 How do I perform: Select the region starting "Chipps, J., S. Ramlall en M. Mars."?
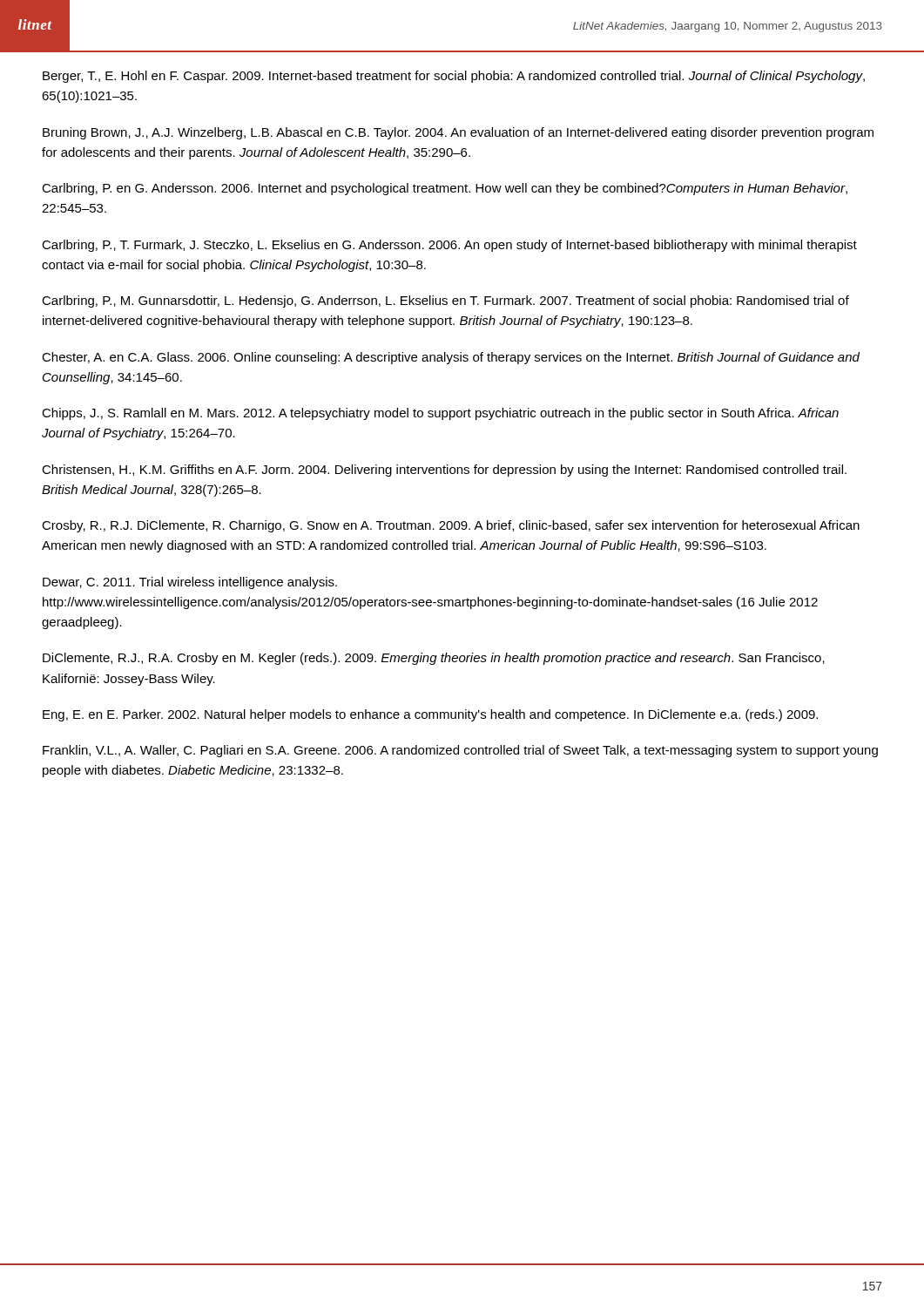440,423
